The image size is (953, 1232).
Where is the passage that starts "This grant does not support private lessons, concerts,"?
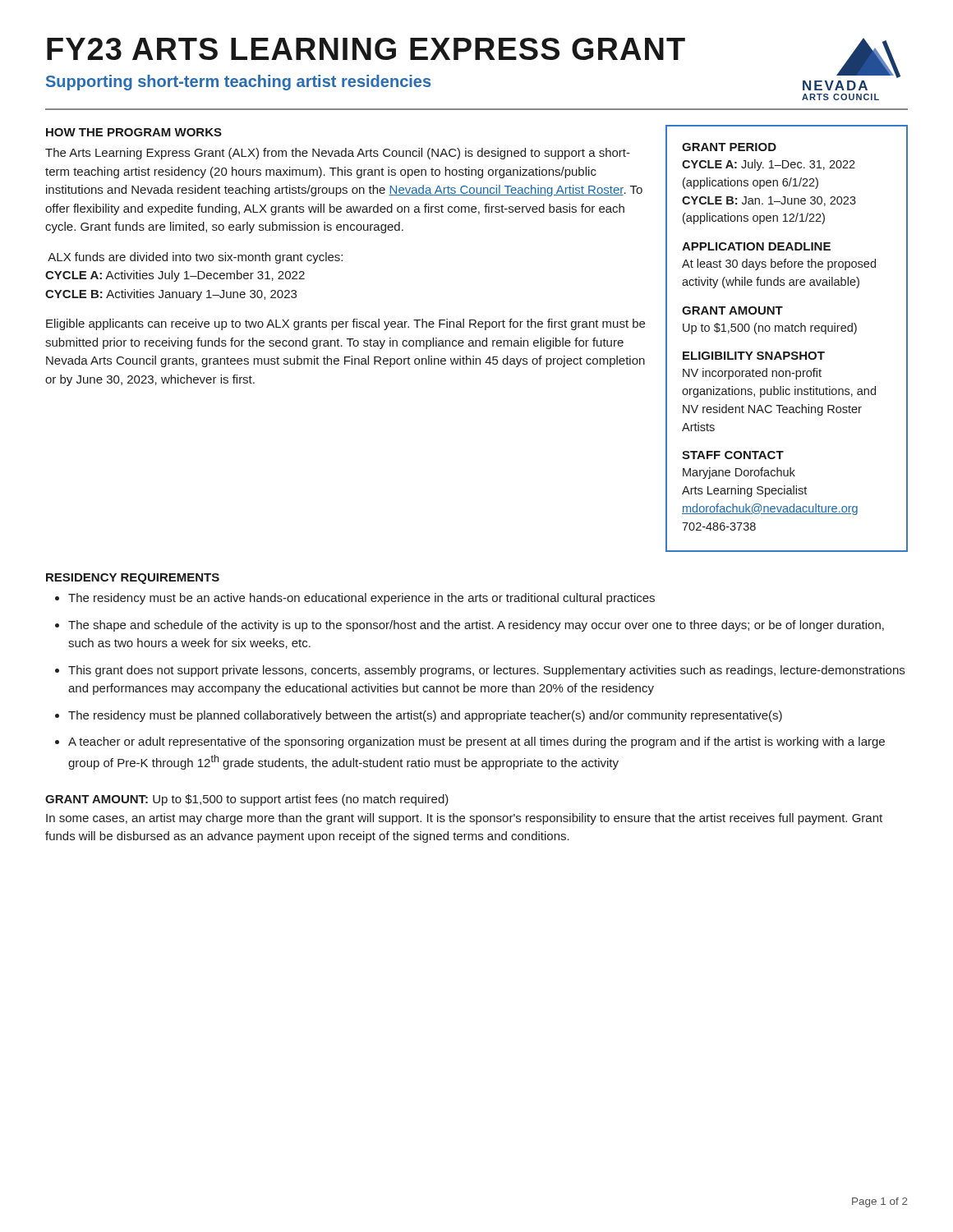coord(487,679)
